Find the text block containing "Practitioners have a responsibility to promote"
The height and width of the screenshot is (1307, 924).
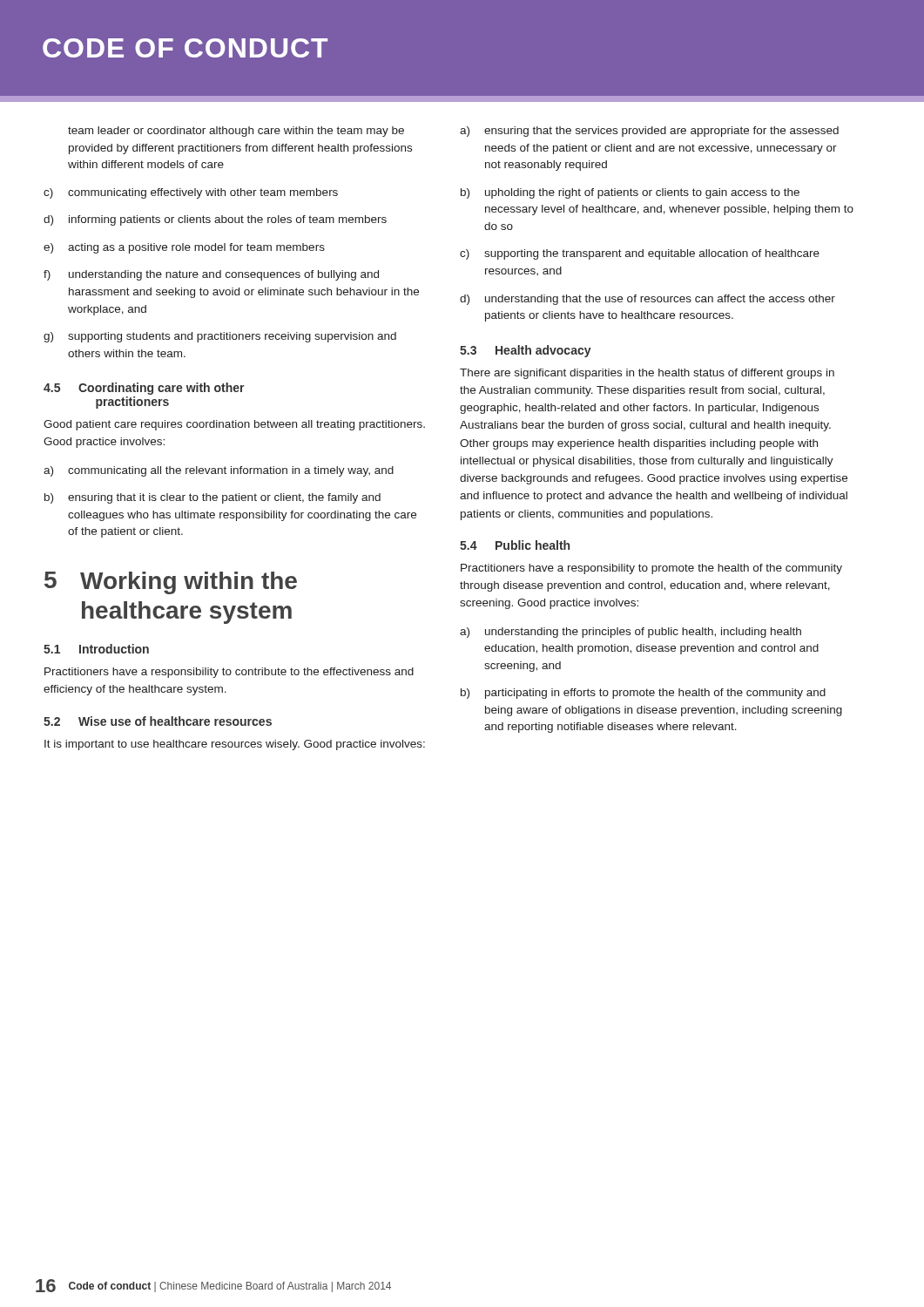click(x=651, y=585)
